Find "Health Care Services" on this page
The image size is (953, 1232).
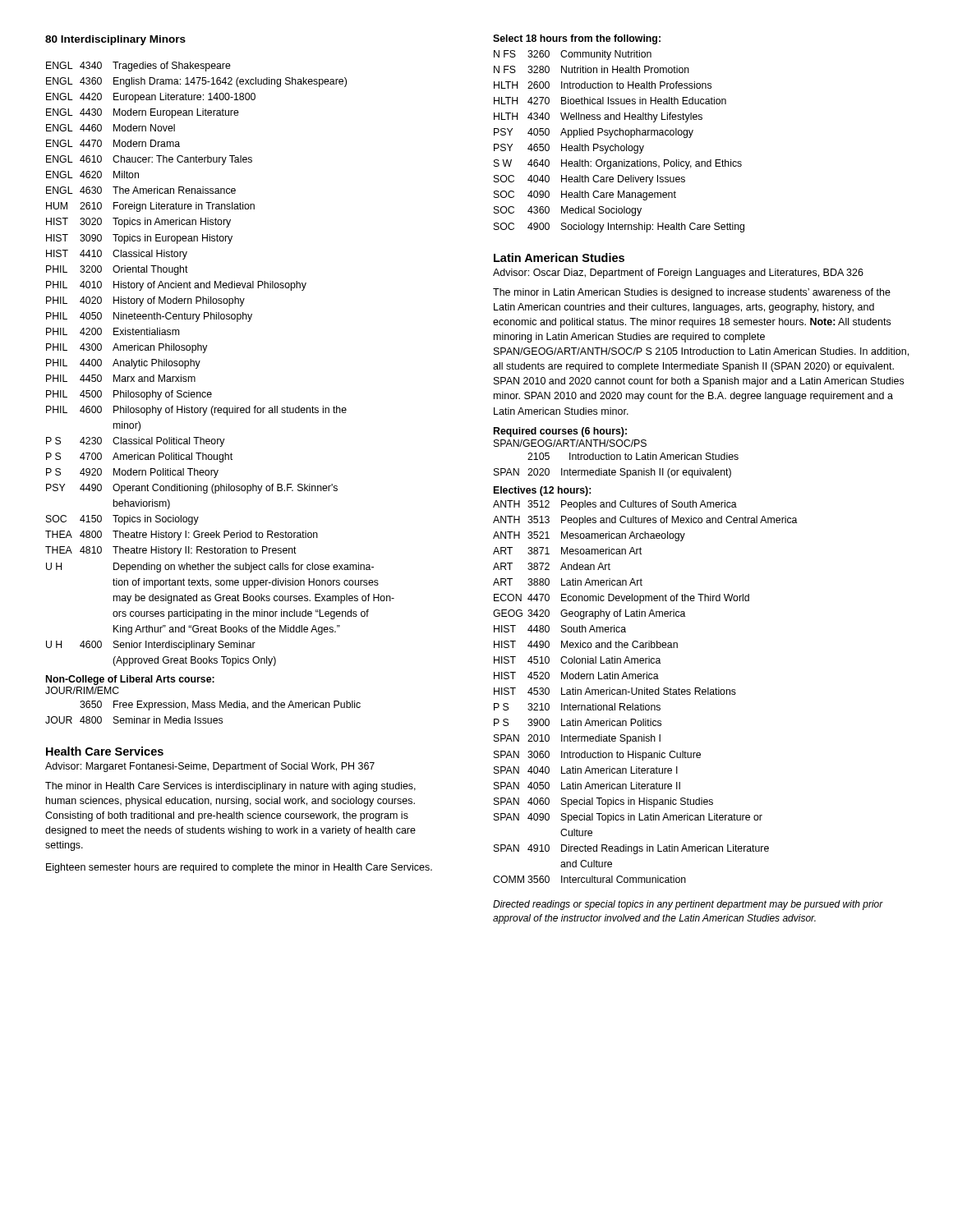pos(104,751)
